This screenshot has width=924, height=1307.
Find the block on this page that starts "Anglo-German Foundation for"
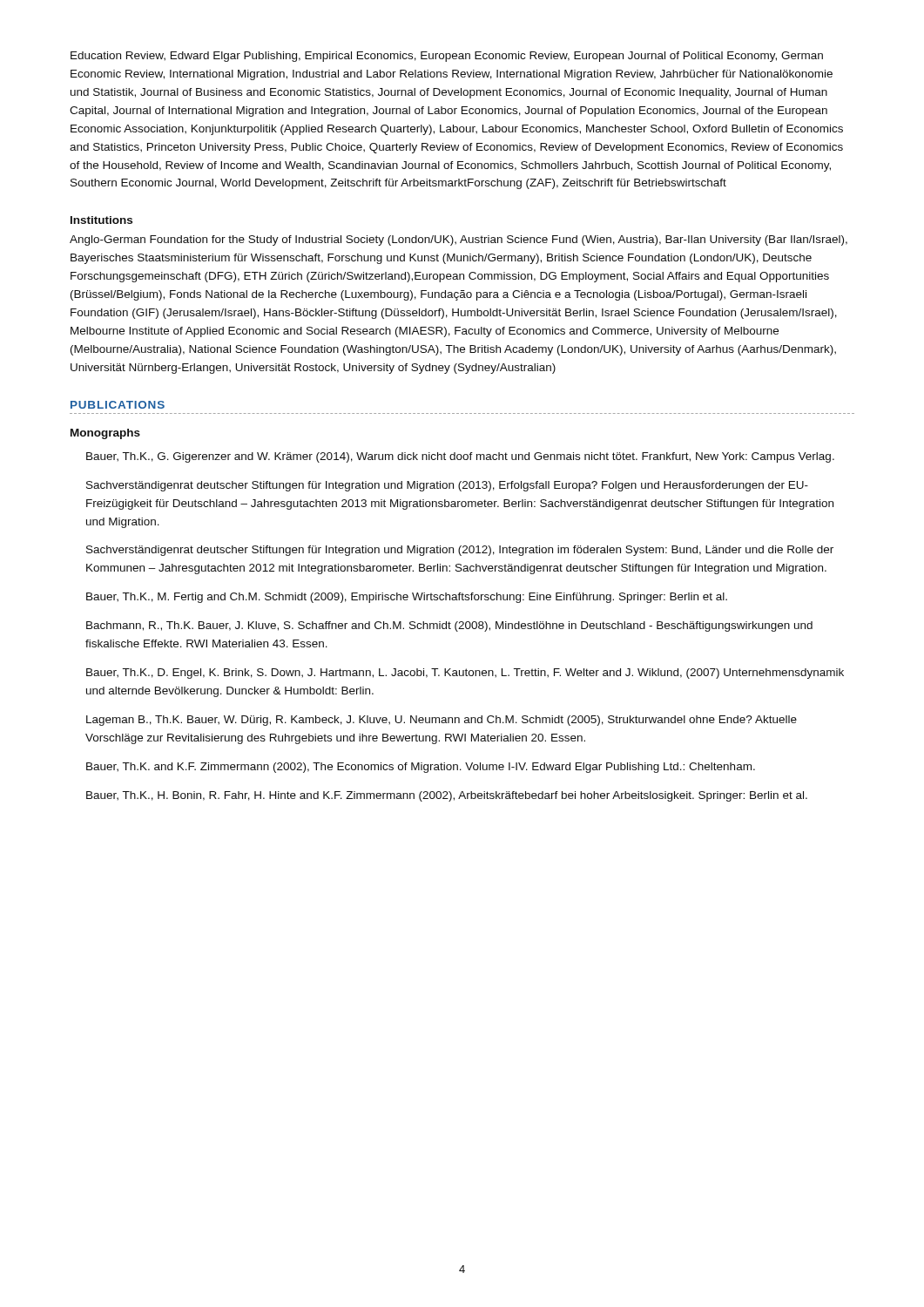click(459, 303)
